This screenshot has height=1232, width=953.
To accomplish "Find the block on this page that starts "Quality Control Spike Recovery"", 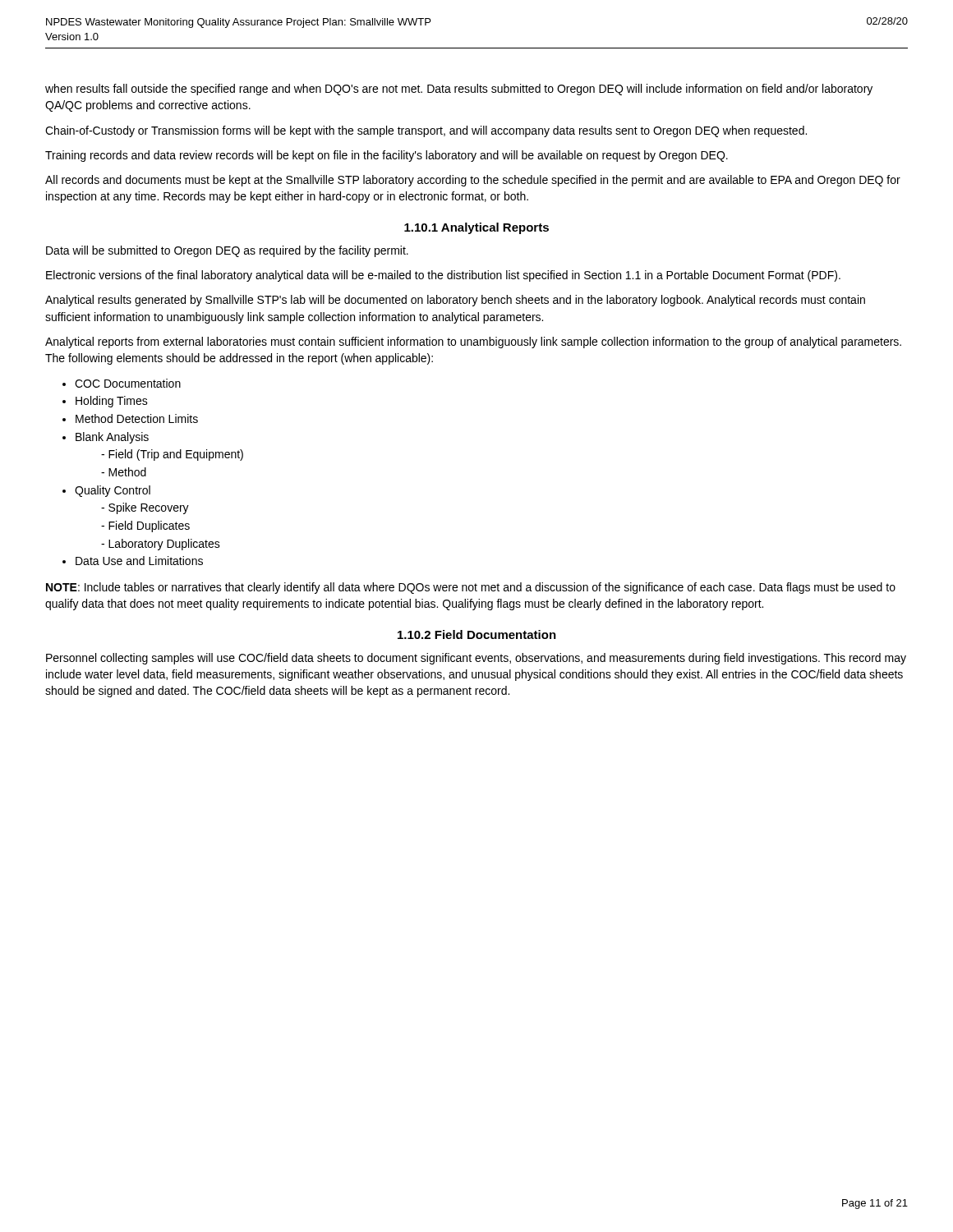I will (x=113, y=491).
